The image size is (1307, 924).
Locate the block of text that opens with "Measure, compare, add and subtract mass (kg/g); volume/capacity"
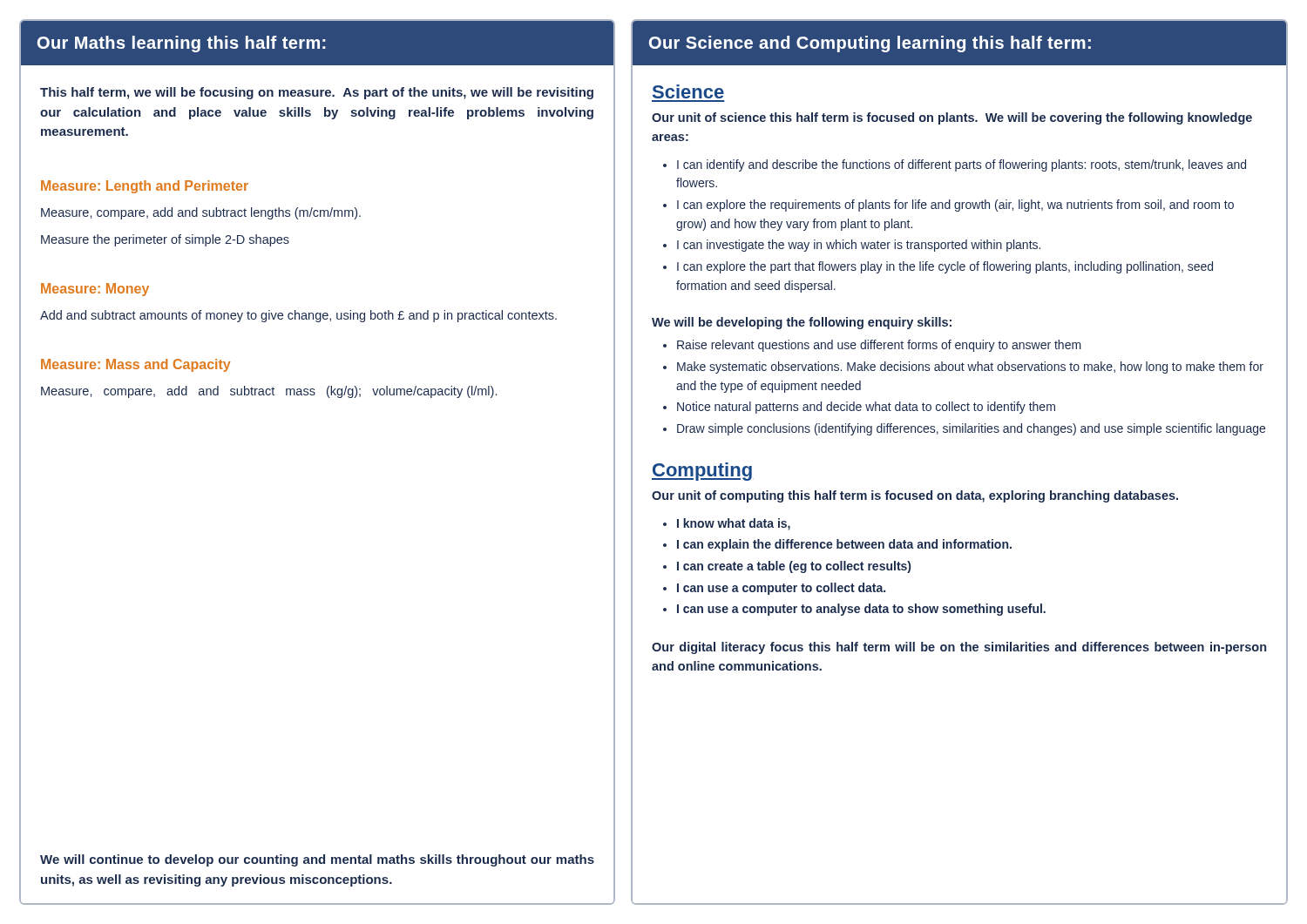(x=269, y=392)
